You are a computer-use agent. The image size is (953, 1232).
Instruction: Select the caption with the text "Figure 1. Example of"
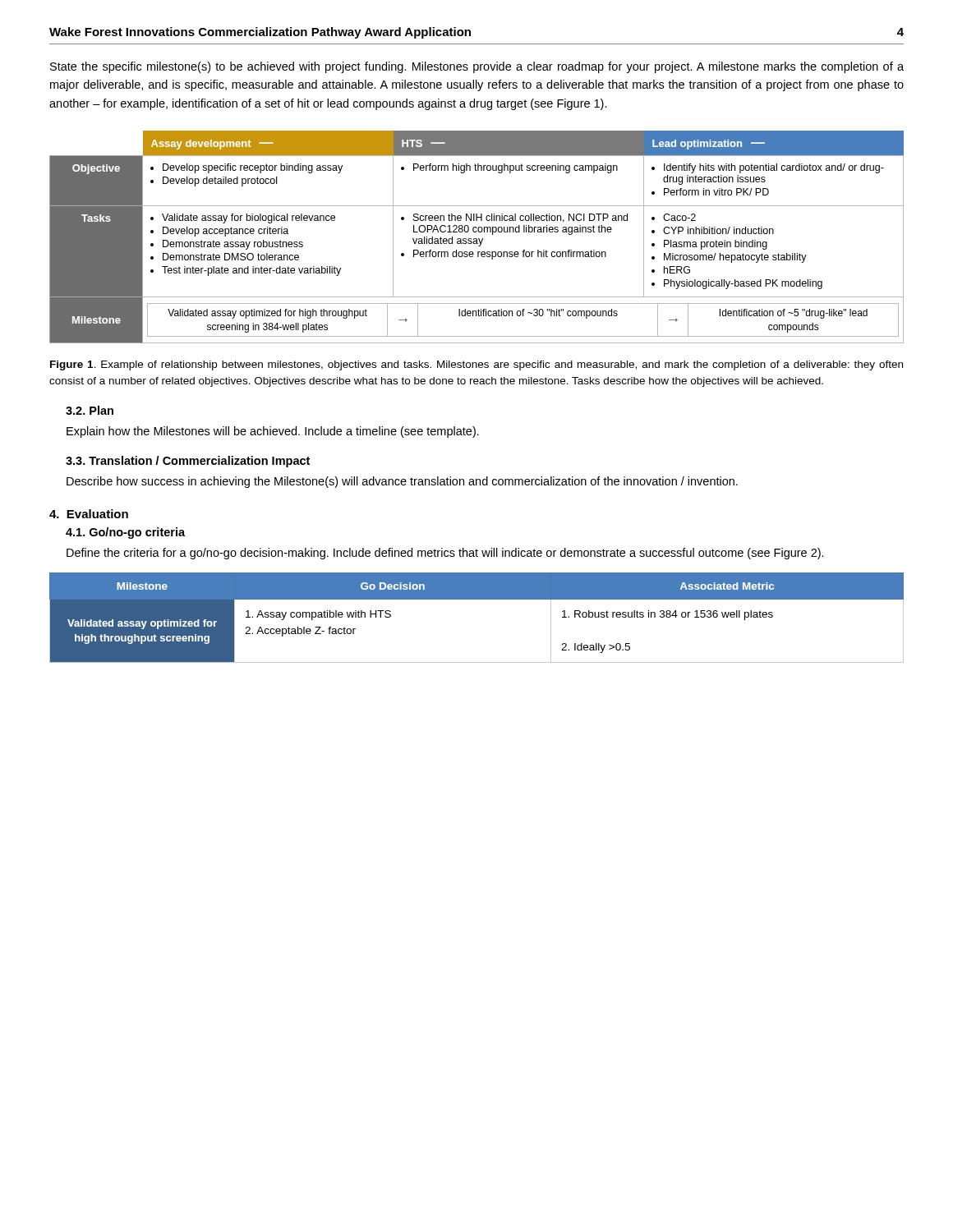point(476,372)
